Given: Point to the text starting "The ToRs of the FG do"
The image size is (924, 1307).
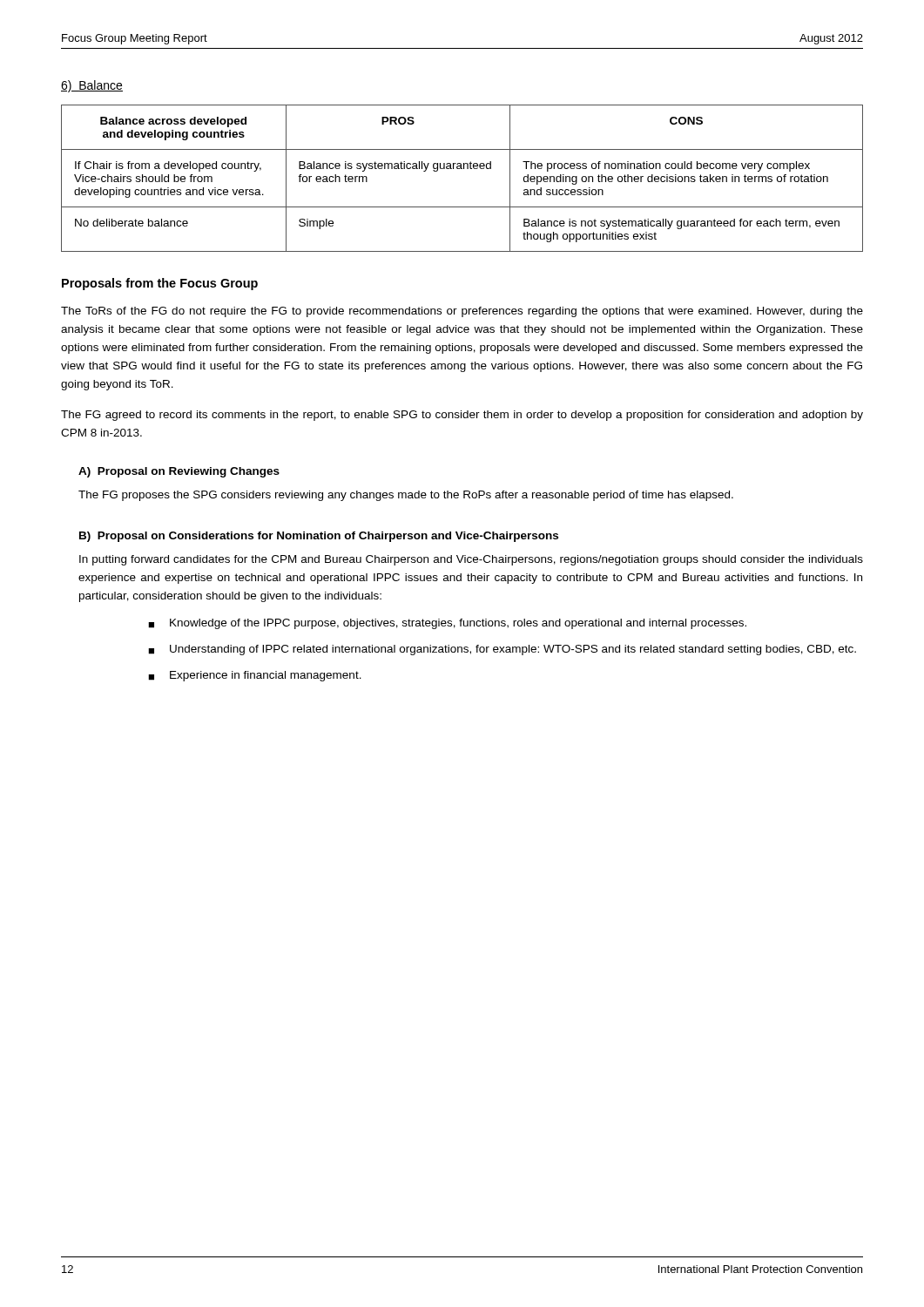Looking at the screenshot, I should [462, 347].
